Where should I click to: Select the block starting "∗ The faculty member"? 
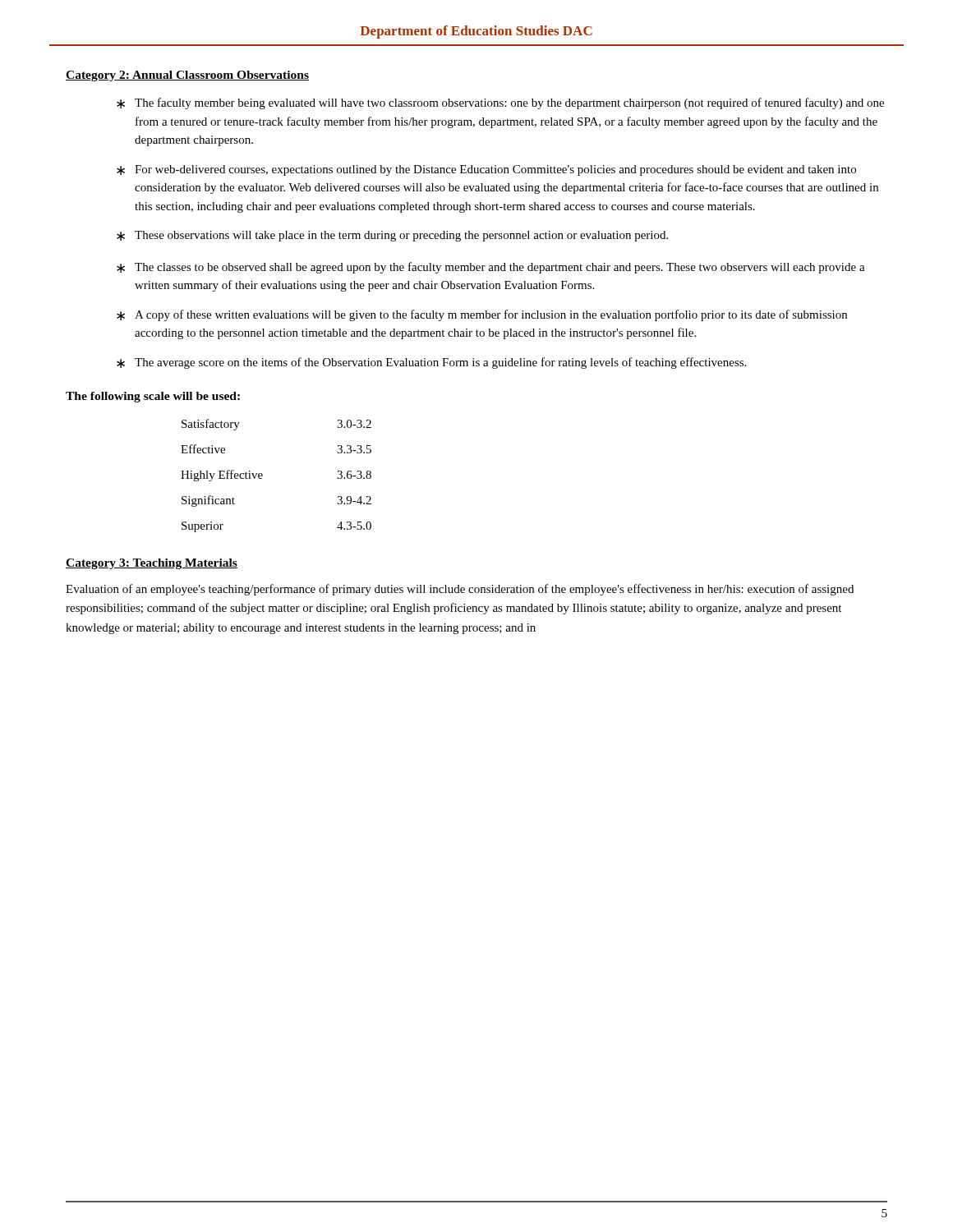[501, 121]
